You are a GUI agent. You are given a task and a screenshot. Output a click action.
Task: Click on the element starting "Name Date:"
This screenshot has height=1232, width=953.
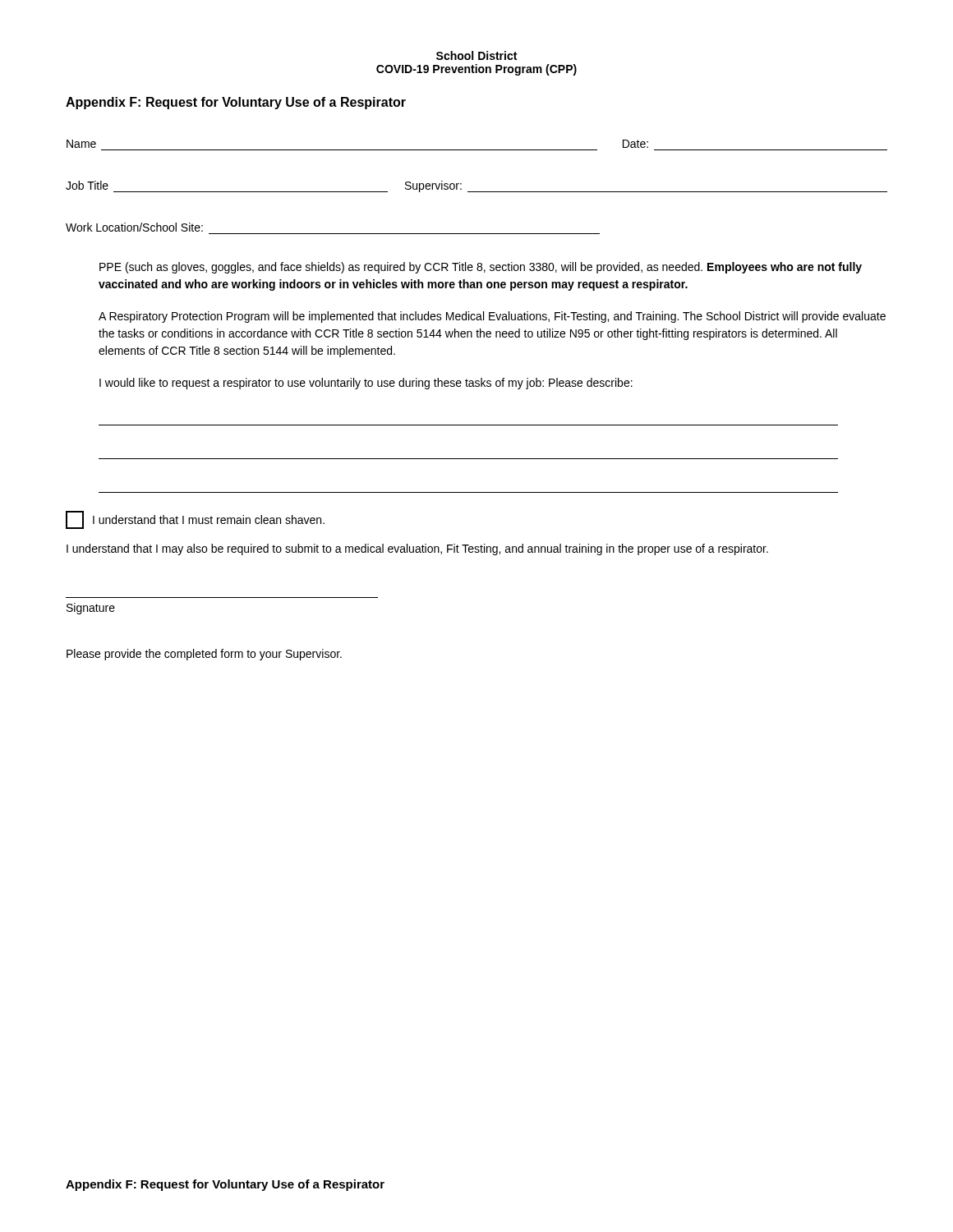click(476, 142)
